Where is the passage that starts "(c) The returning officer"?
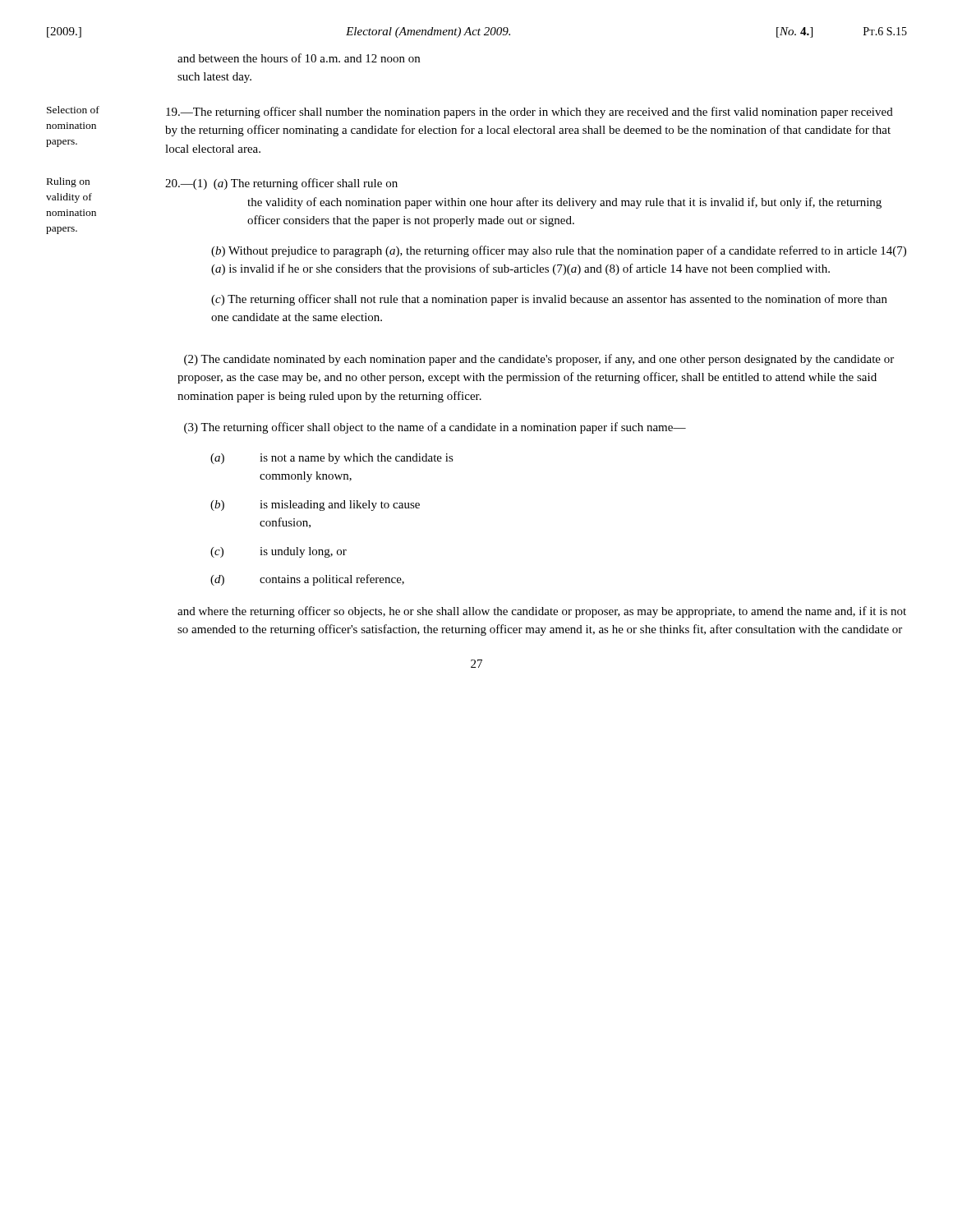 [x=536, y=308]
